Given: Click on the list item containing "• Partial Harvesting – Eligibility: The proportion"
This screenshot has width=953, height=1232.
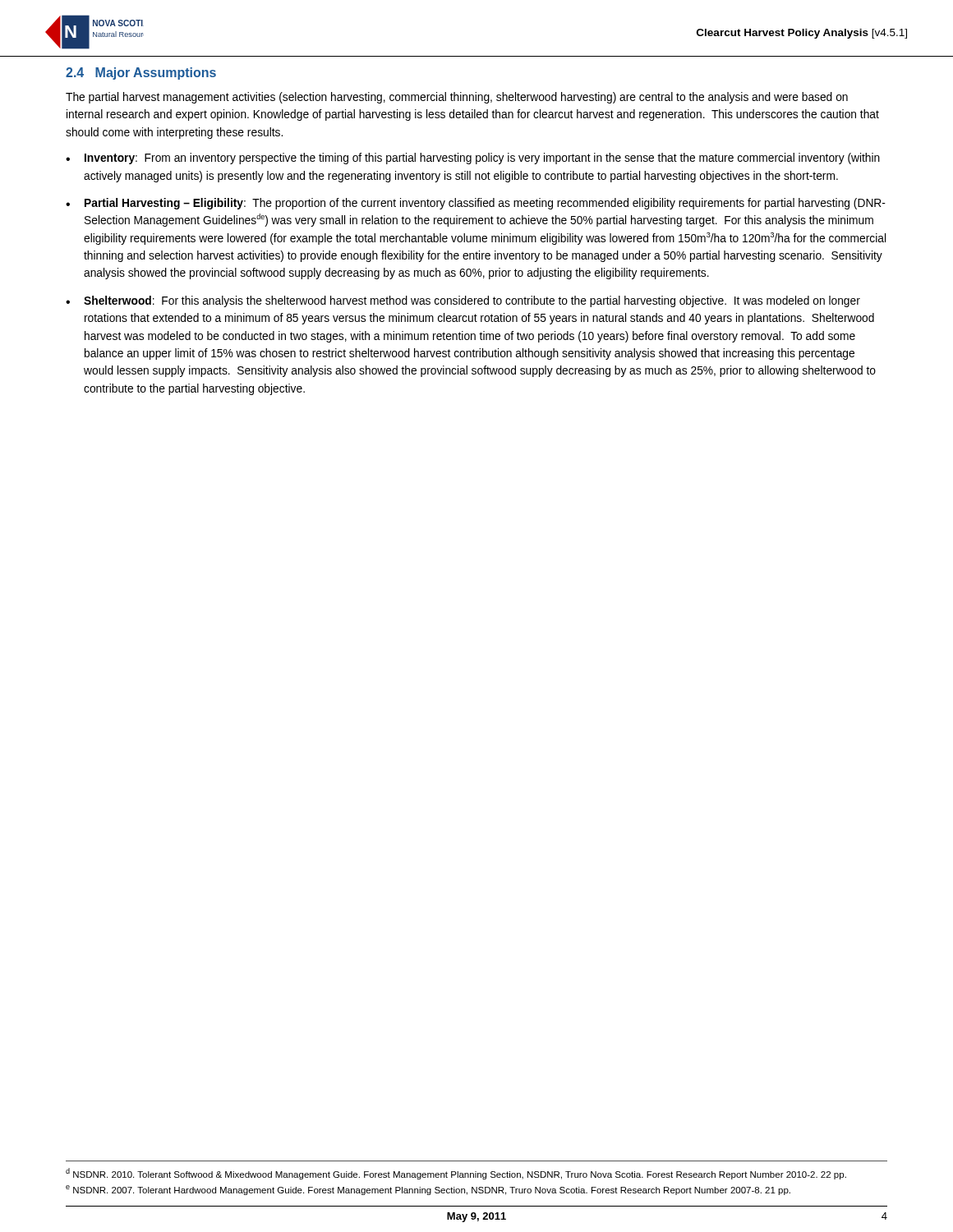Looking at the screenshot, I should point(476,238).
